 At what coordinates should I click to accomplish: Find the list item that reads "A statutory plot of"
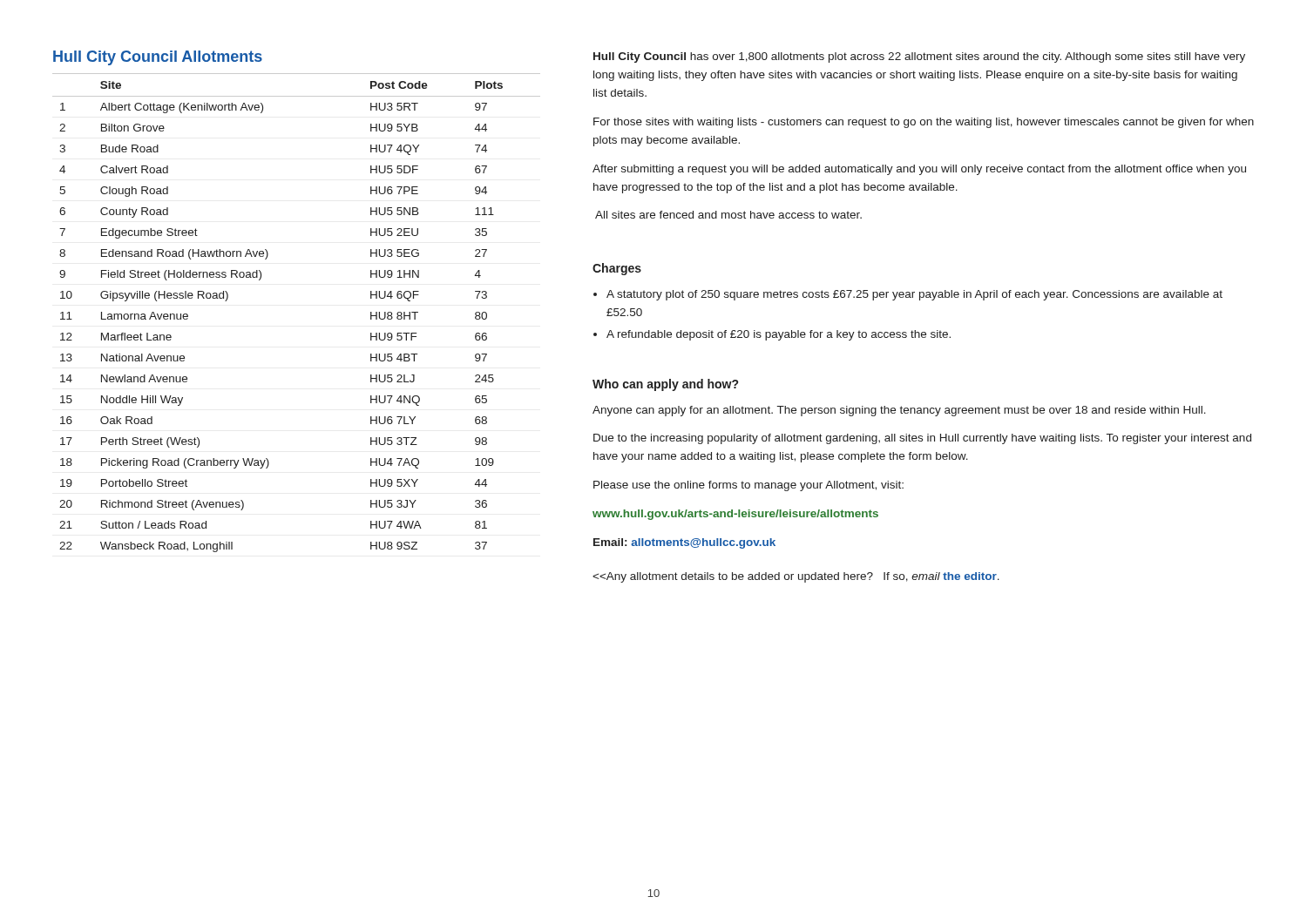[x=931, y=304]
